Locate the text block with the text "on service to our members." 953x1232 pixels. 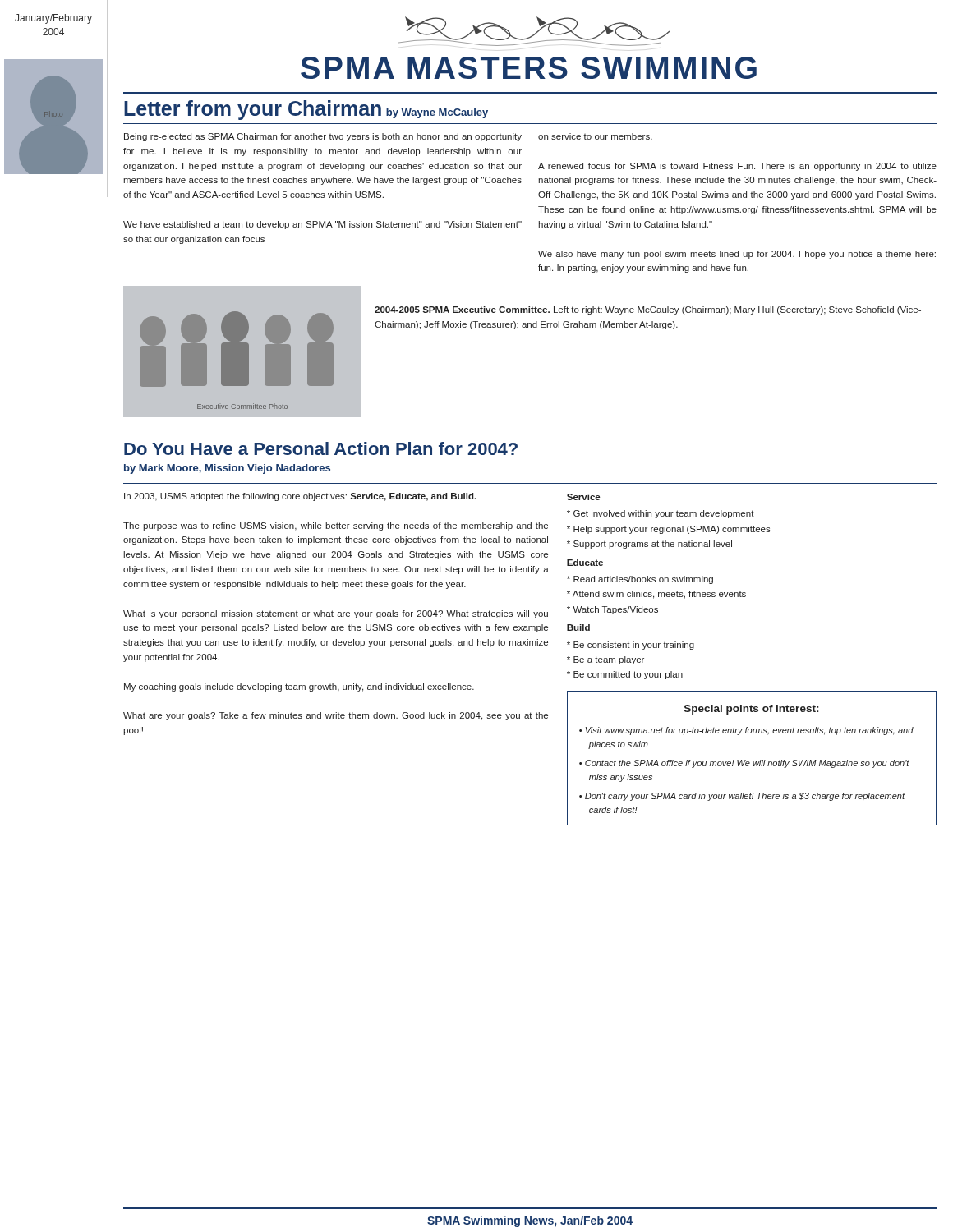(737, 202)
